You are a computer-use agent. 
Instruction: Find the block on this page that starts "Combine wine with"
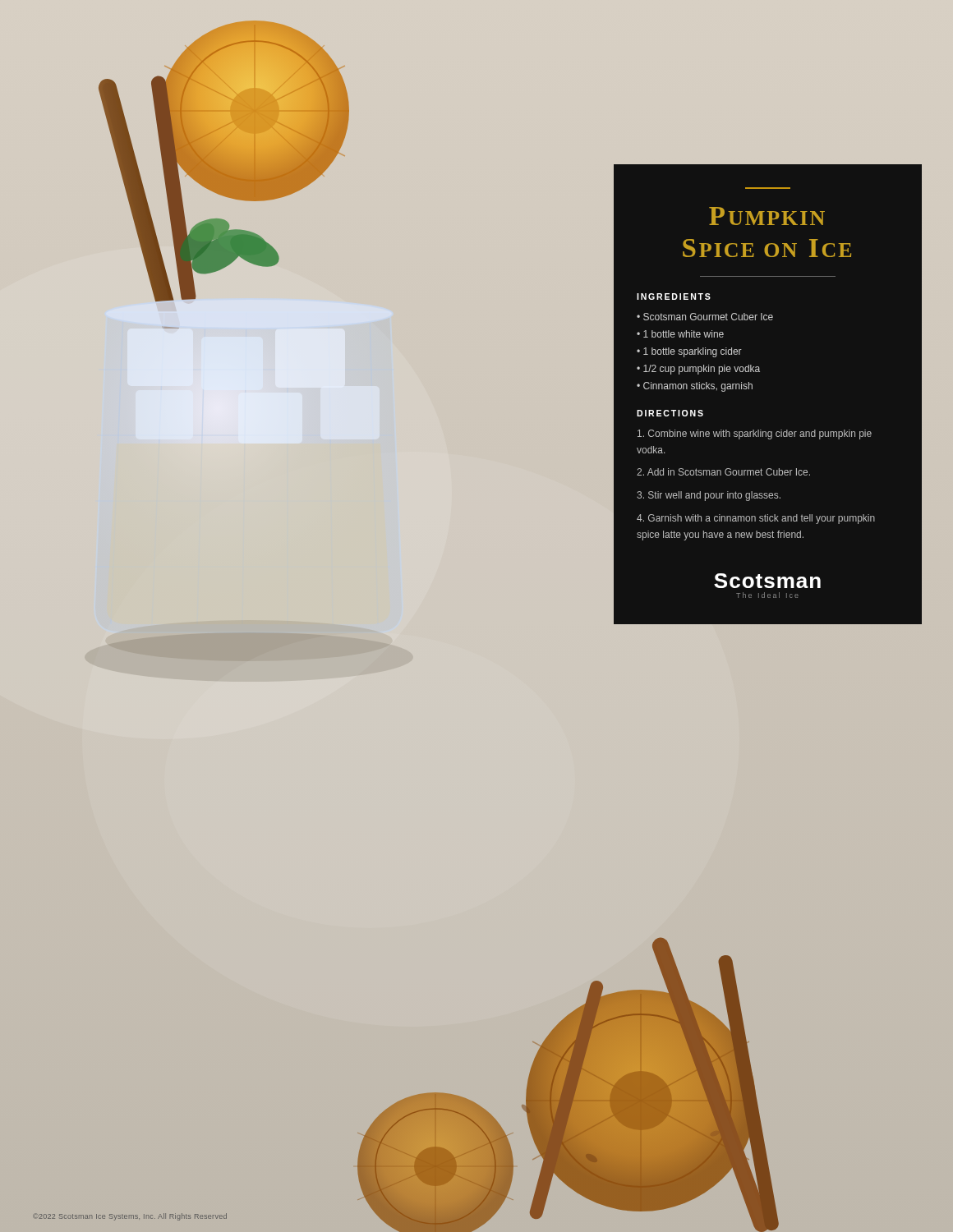point(754,442)
